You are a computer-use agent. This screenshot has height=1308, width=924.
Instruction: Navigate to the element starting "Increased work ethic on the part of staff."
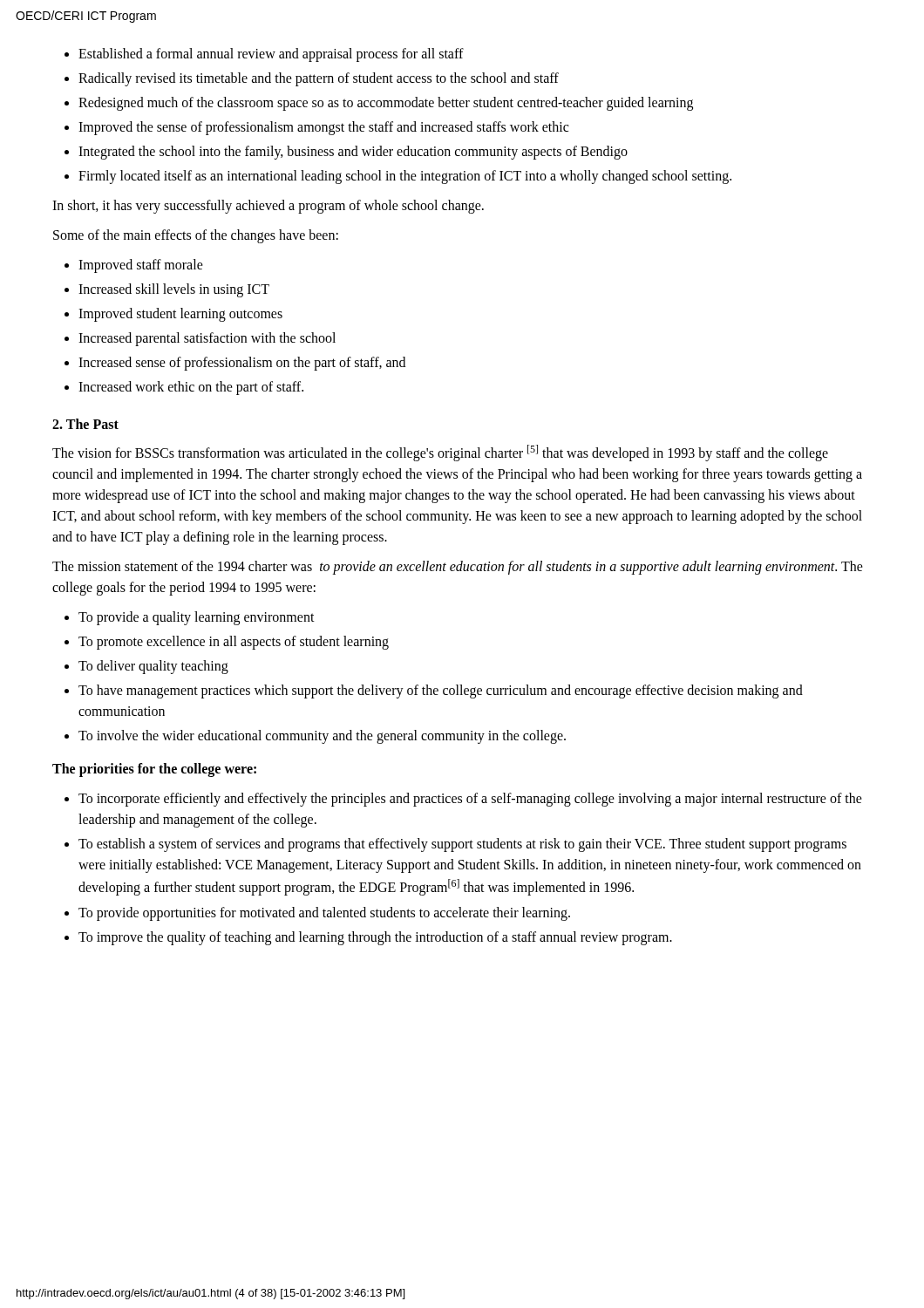pyautogui.click(x=191, y=387)
